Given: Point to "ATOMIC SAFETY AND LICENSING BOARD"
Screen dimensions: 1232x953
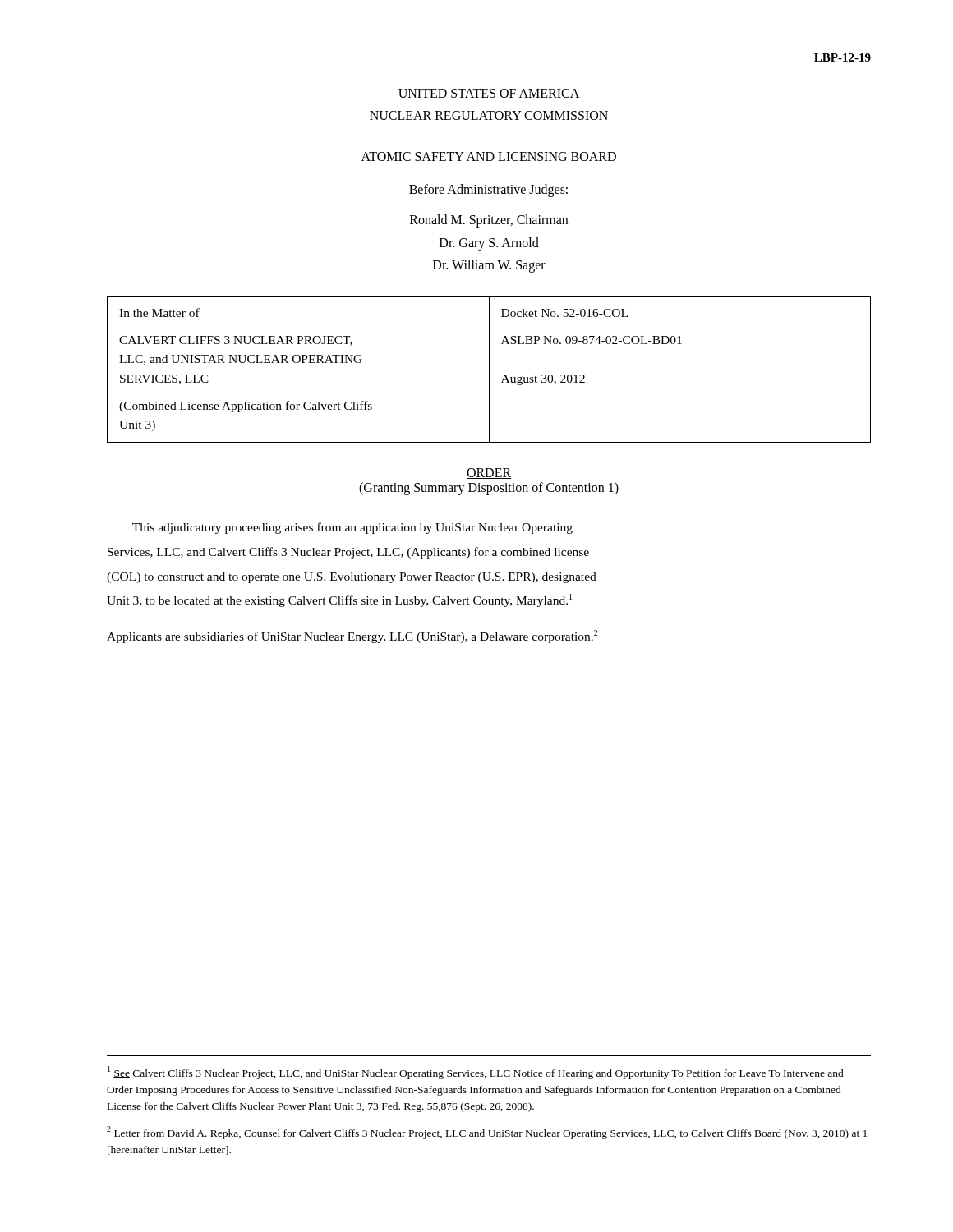Looking at the screenshot, I should [489, 157].
